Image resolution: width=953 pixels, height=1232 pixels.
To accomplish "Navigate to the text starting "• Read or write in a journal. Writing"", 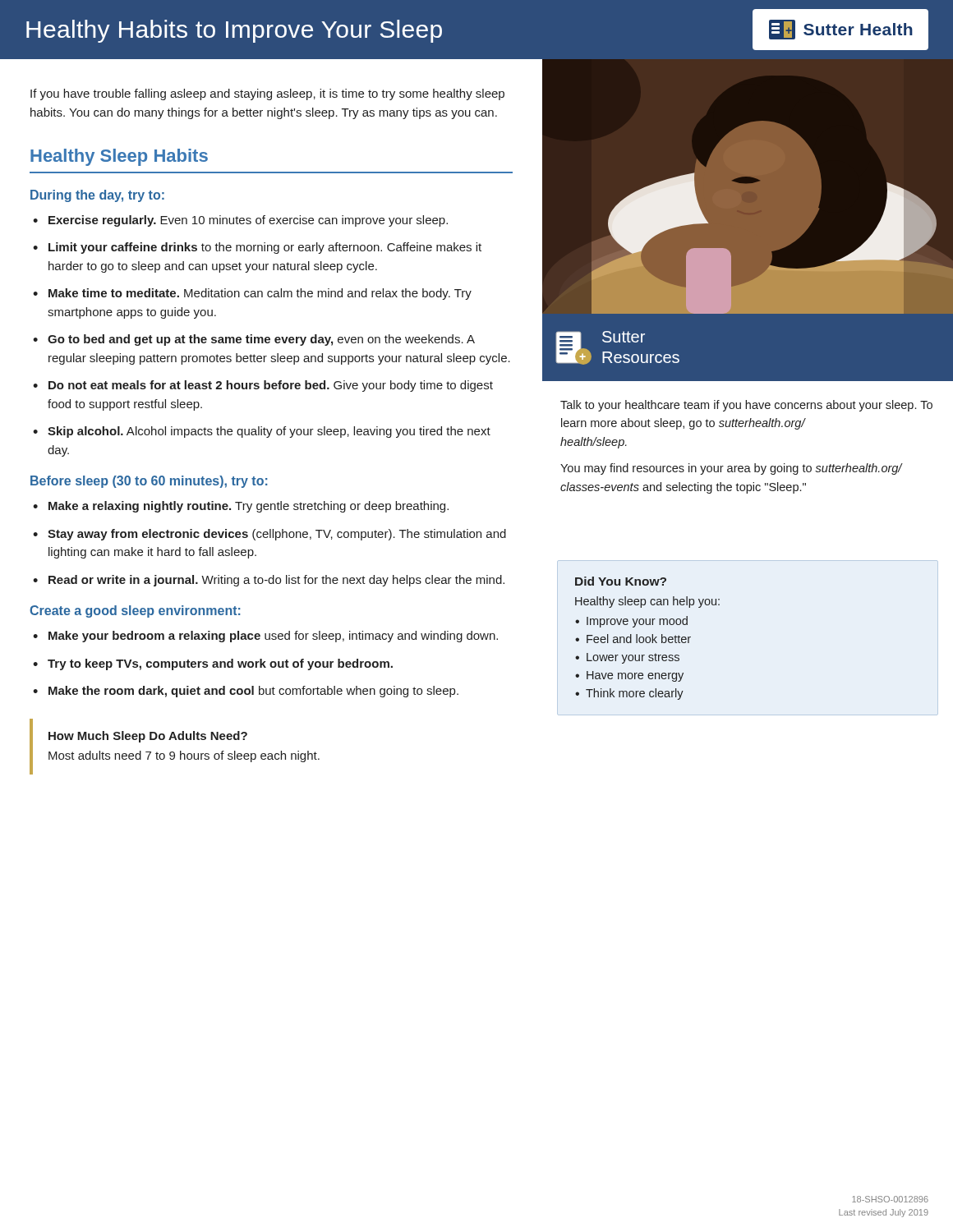I will [x=275, y=580].
